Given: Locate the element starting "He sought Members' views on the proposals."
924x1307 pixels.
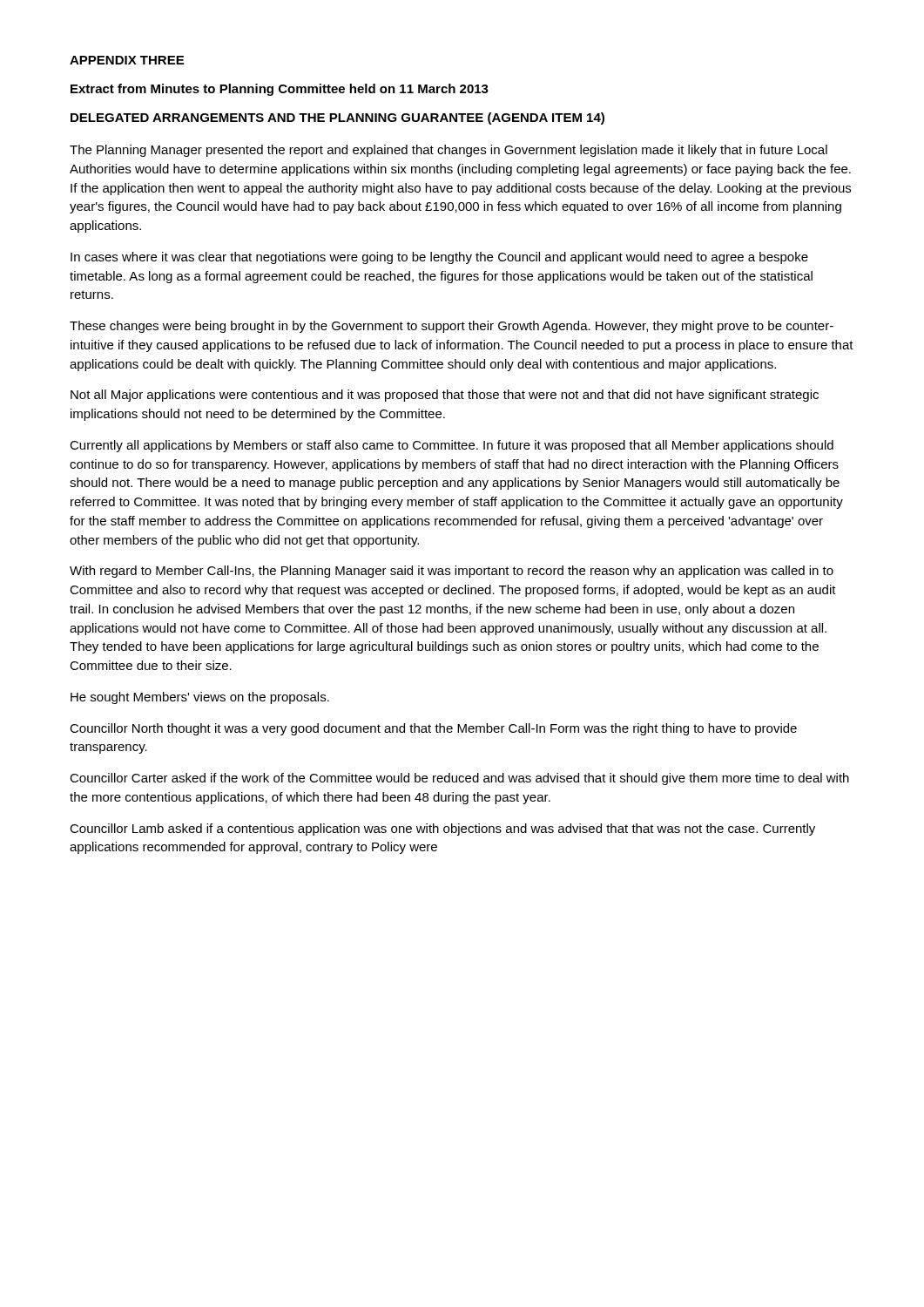Looking at the screenshot, I should pos(200,698).
